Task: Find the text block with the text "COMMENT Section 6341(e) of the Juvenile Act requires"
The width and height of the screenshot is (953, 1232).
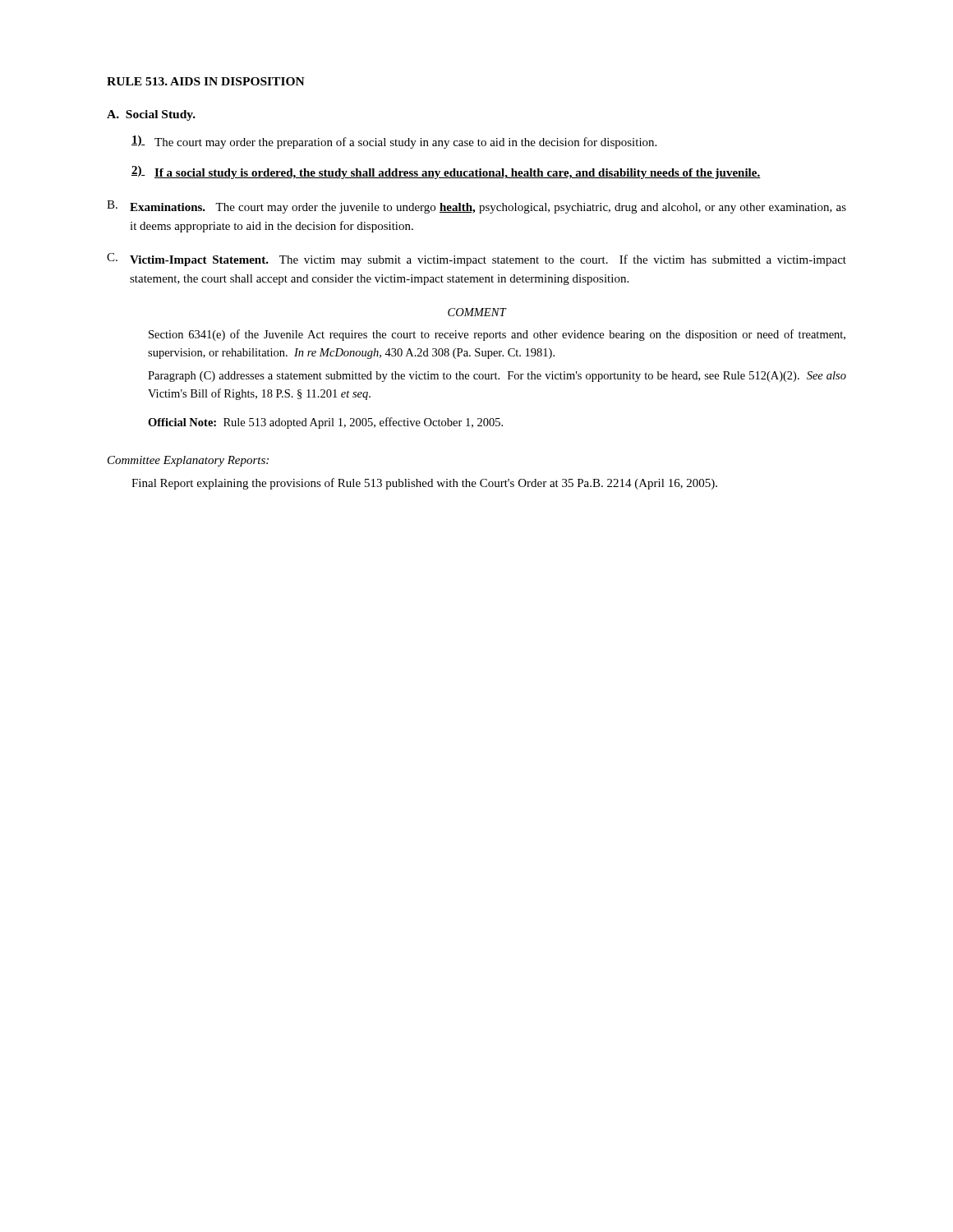Action: (476, 353)
